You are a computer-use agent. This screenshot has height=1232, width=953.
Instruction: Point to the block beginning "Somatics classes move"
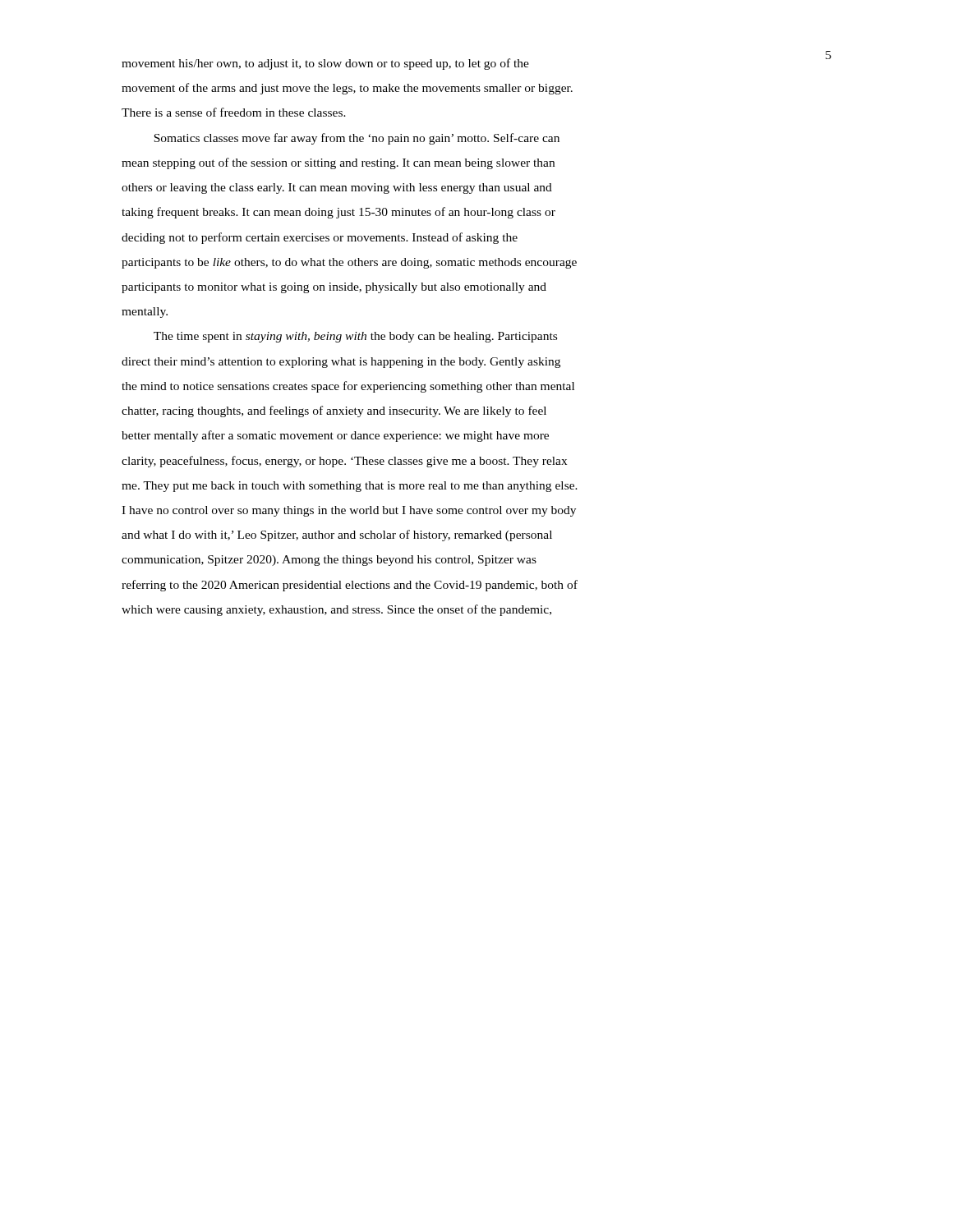coord(476,225)
